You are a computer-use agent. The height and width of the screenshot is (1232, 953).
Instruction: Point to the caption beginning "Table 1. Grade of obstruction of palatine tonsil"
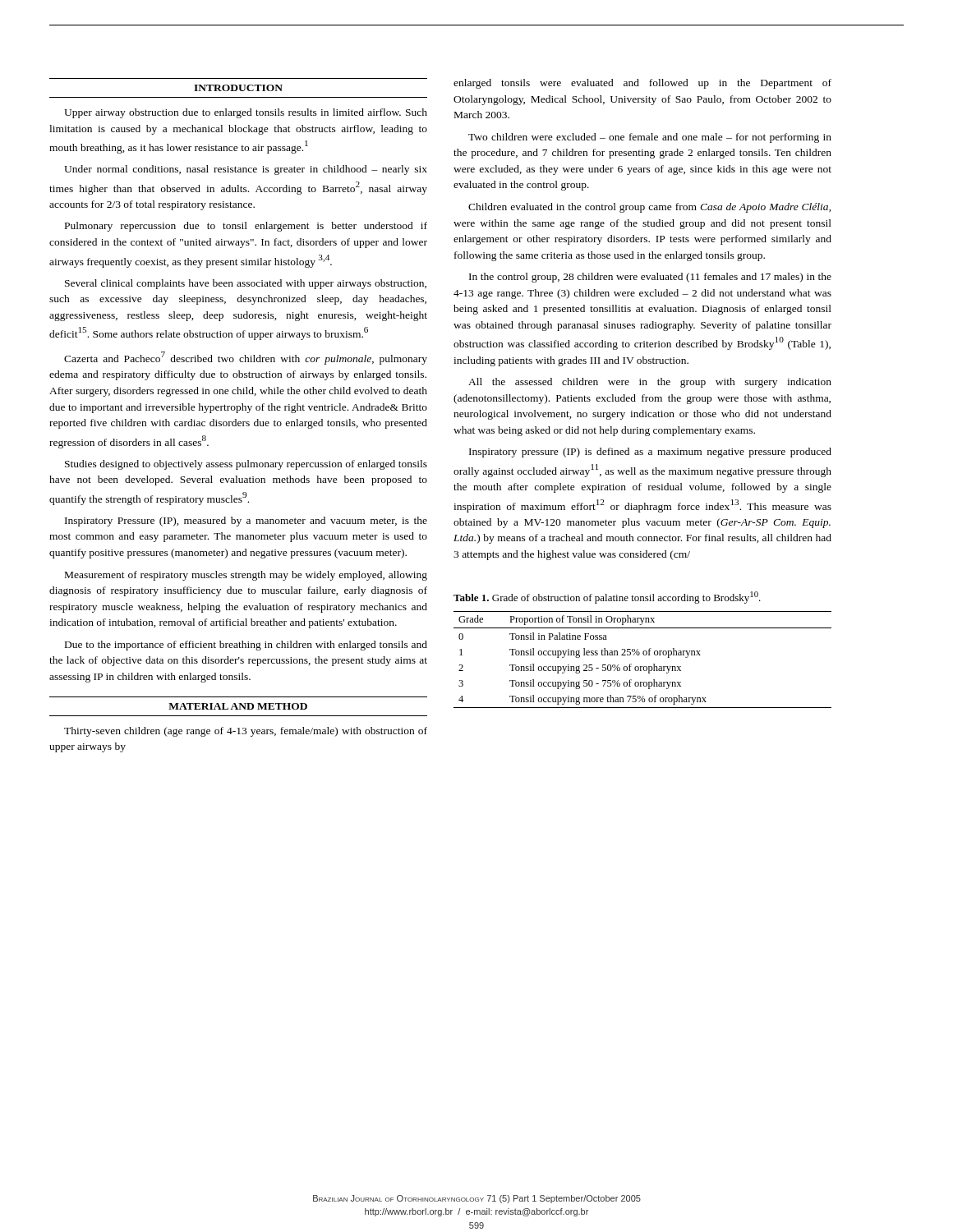point(607,597)
